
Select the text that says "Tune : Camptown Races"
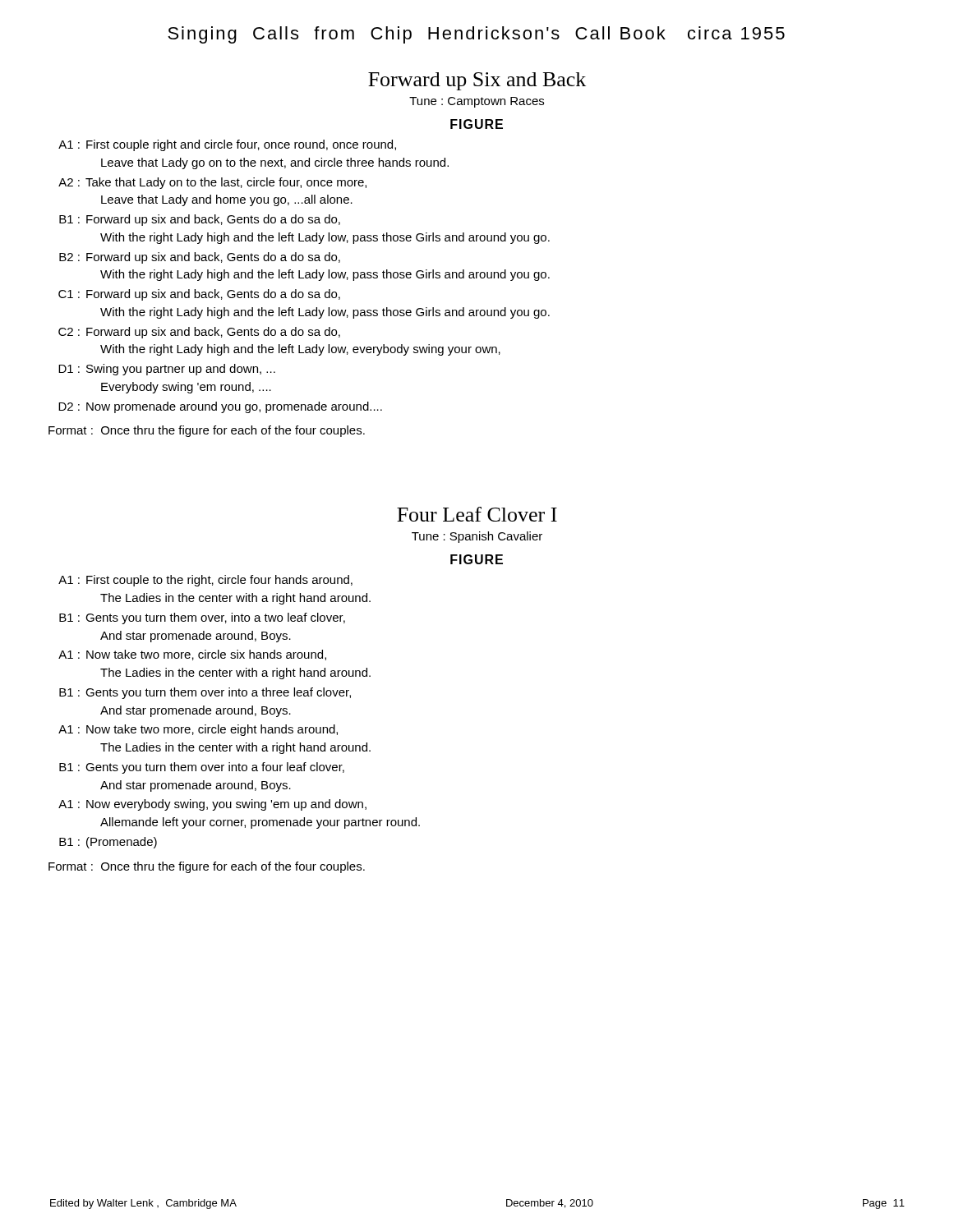(477, 101)
